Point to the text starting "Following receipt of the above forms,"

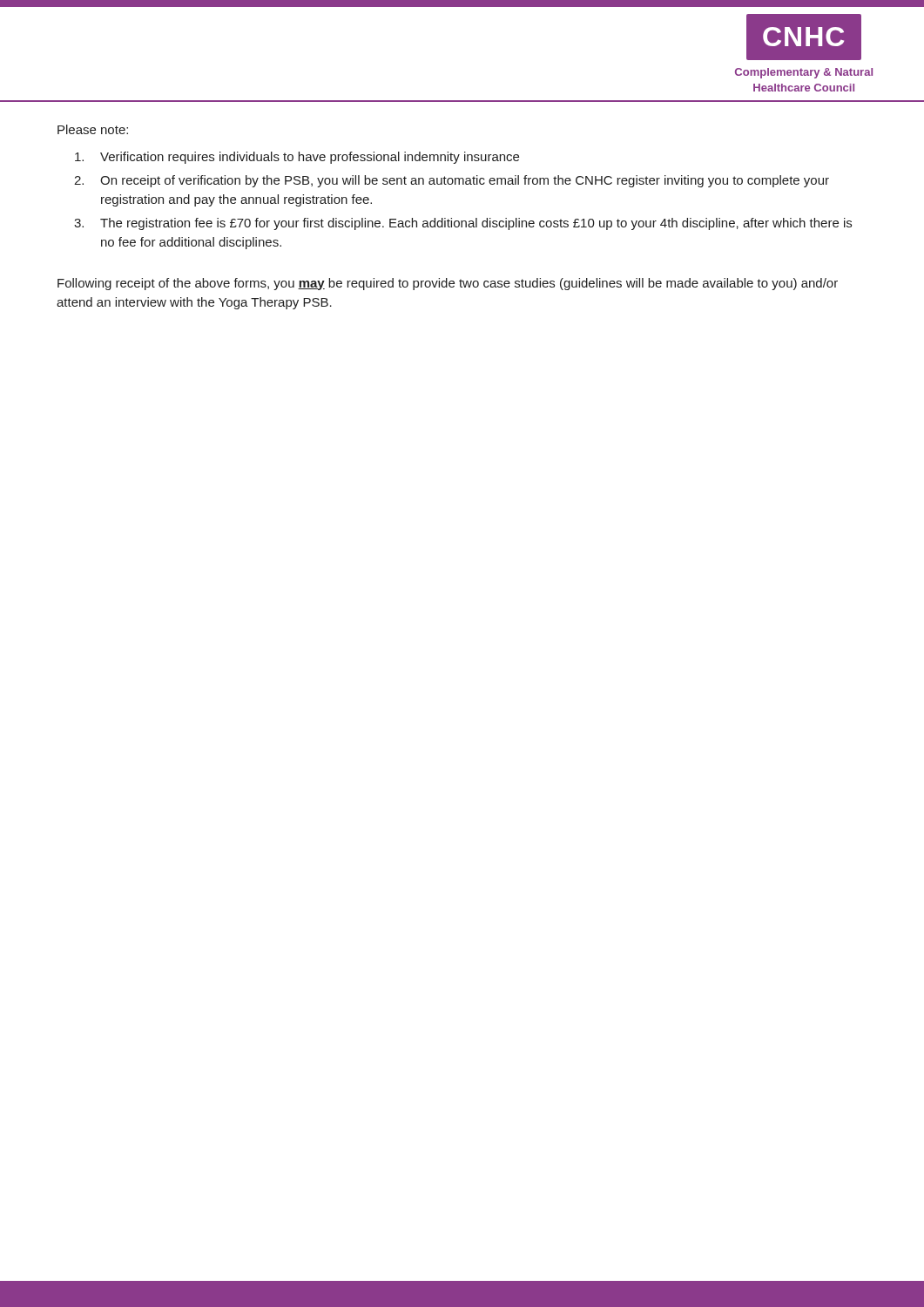click(447, 292)
